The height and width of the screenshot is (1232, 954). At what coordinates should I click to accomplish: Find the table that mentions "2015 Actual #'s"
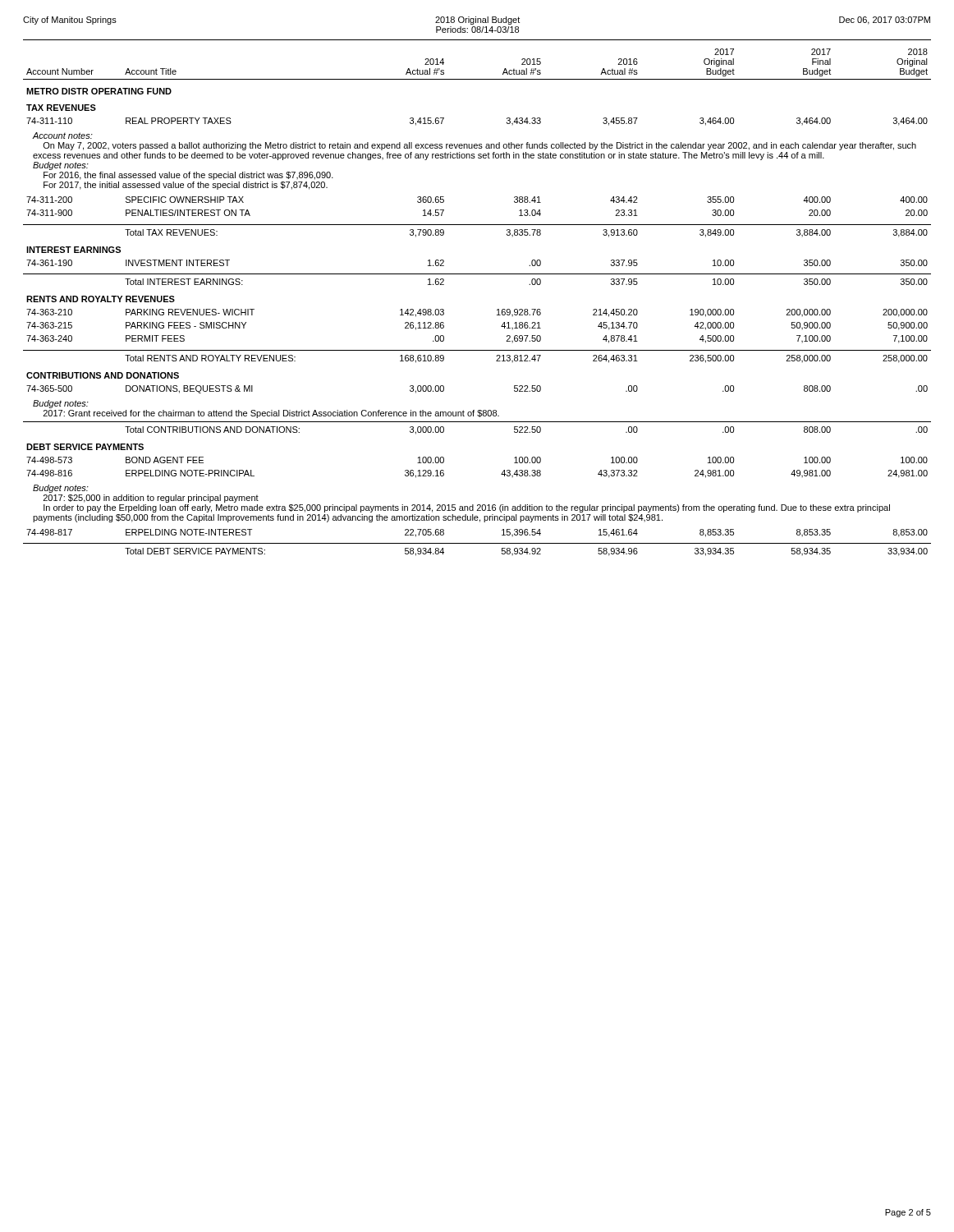tap(477, 86)
